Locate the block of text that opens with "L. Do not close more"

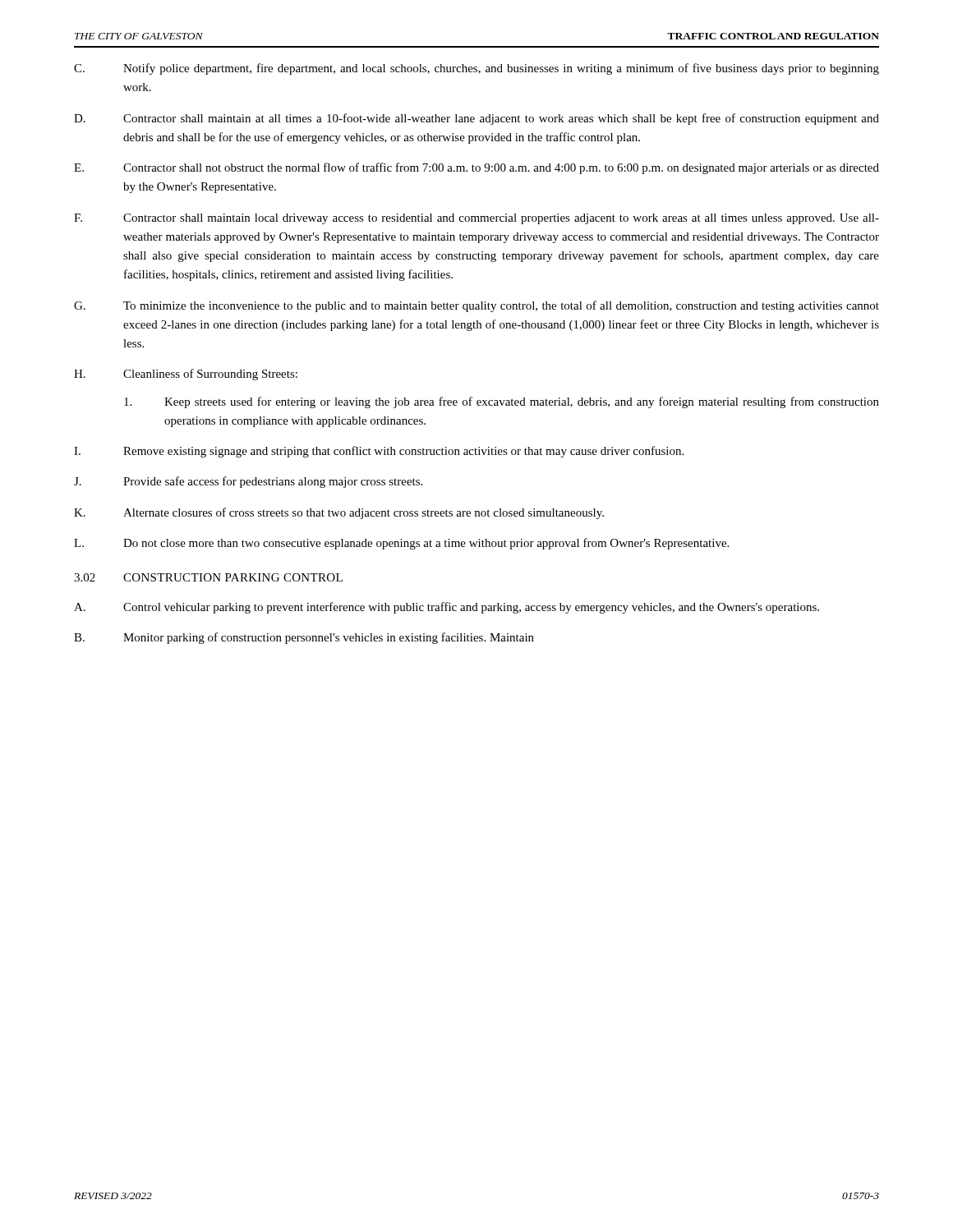pyautogui.click(x=476, y=543)
